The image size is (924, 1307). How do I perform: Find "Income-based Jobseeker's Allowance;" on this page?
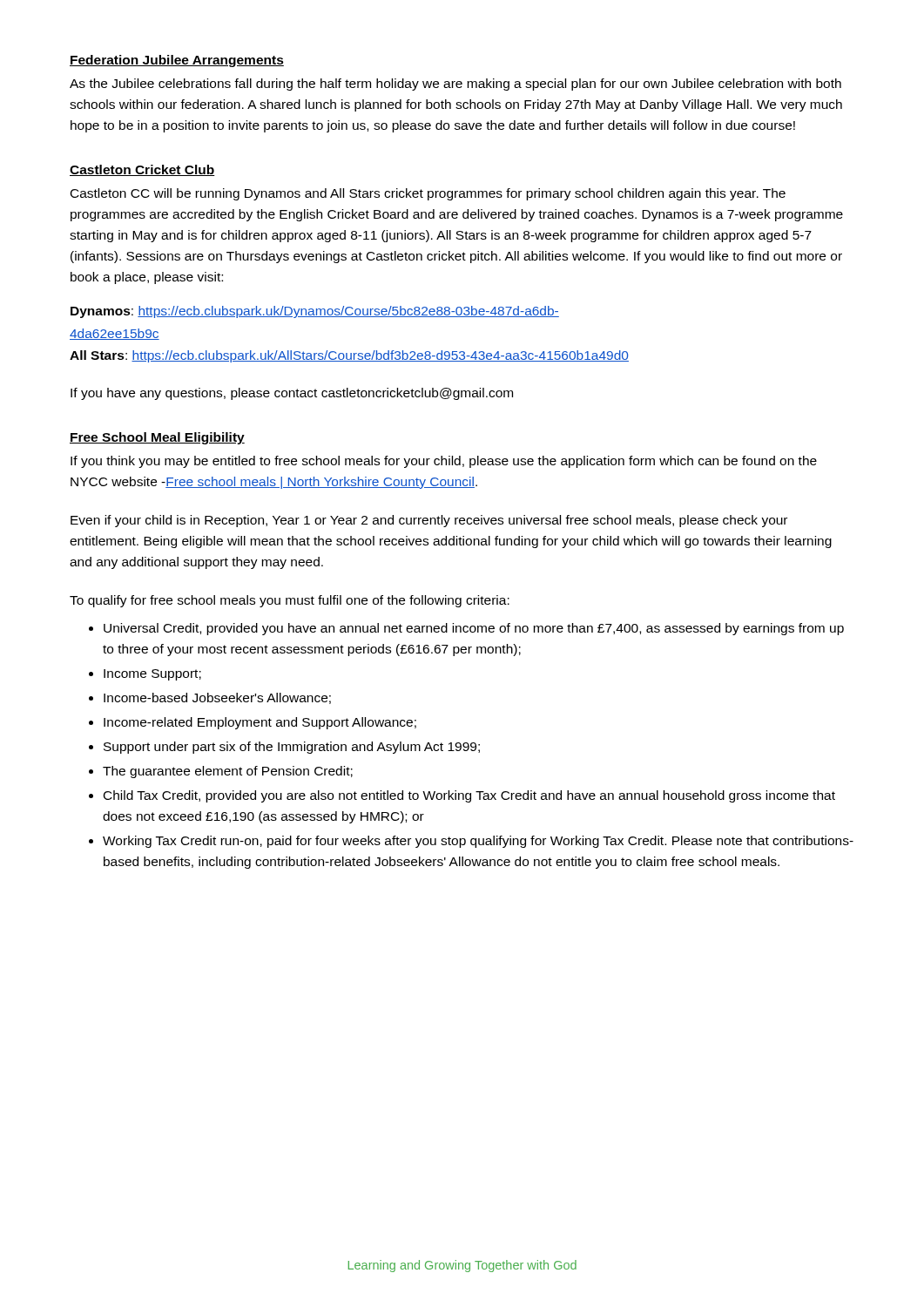(x=217, y=697)
